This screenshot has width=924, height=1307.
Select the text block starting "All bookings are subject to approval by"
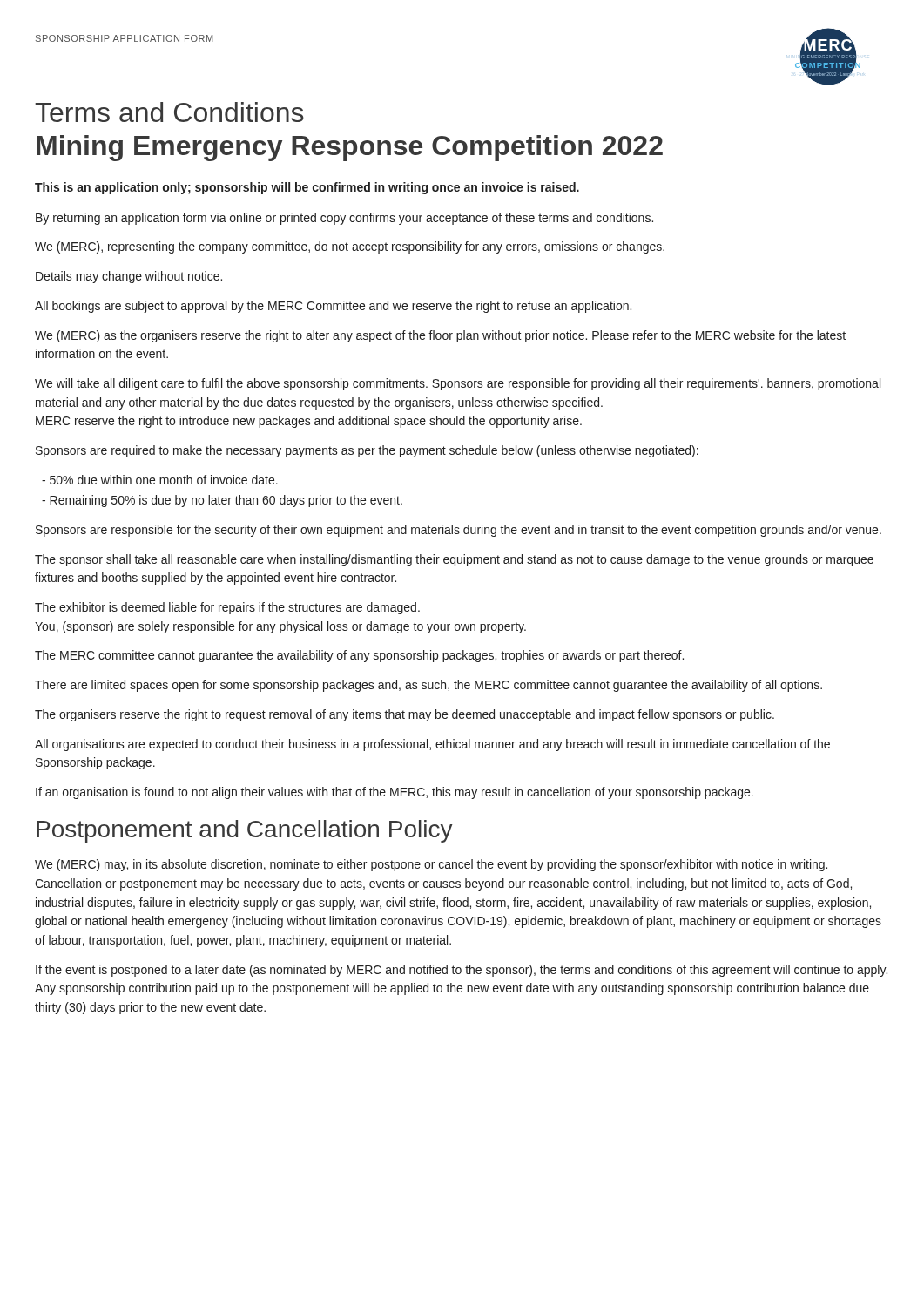334,306
